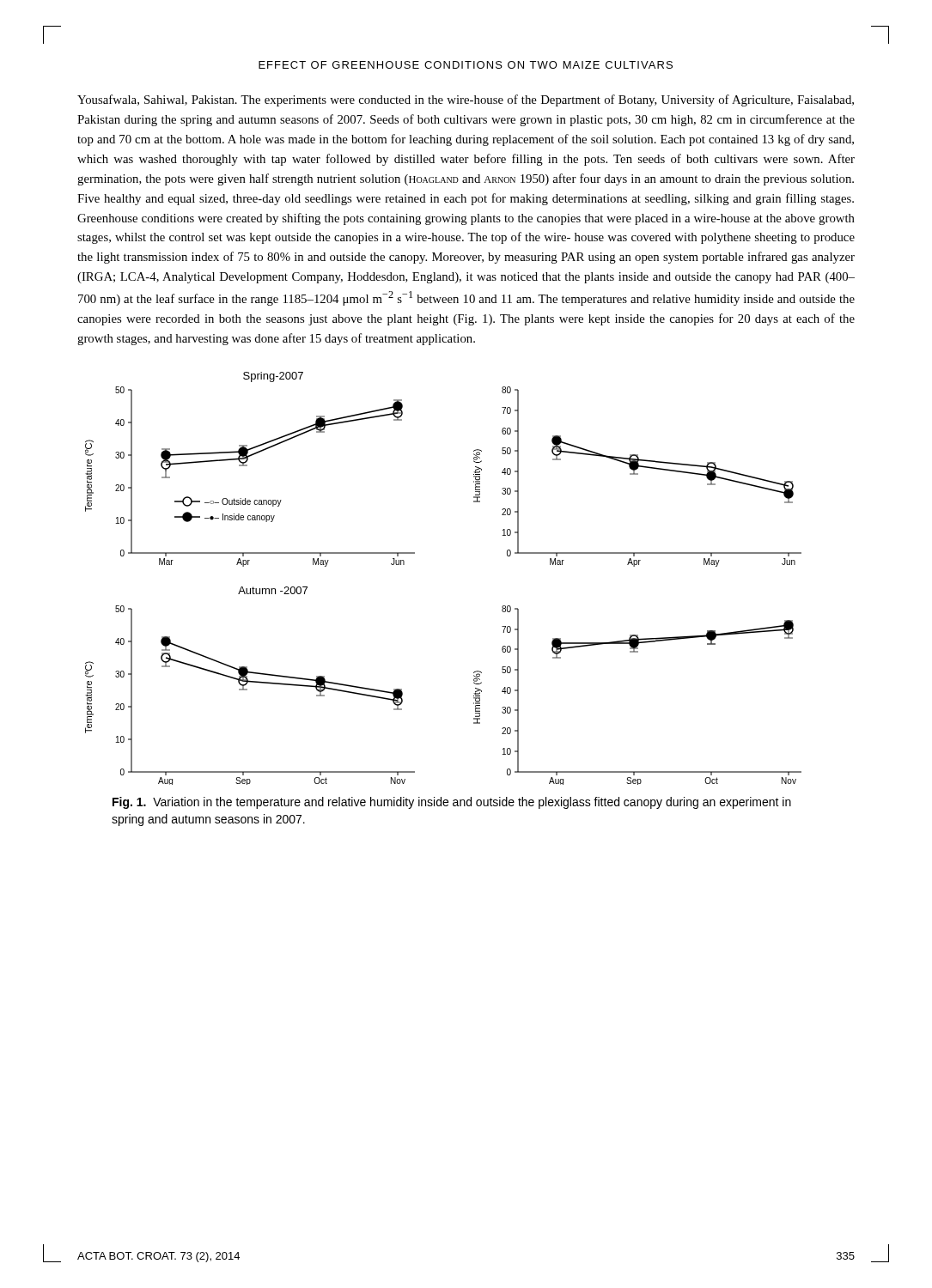Select the element starting "Fig. 1. Variation in"

pos(451,811)
